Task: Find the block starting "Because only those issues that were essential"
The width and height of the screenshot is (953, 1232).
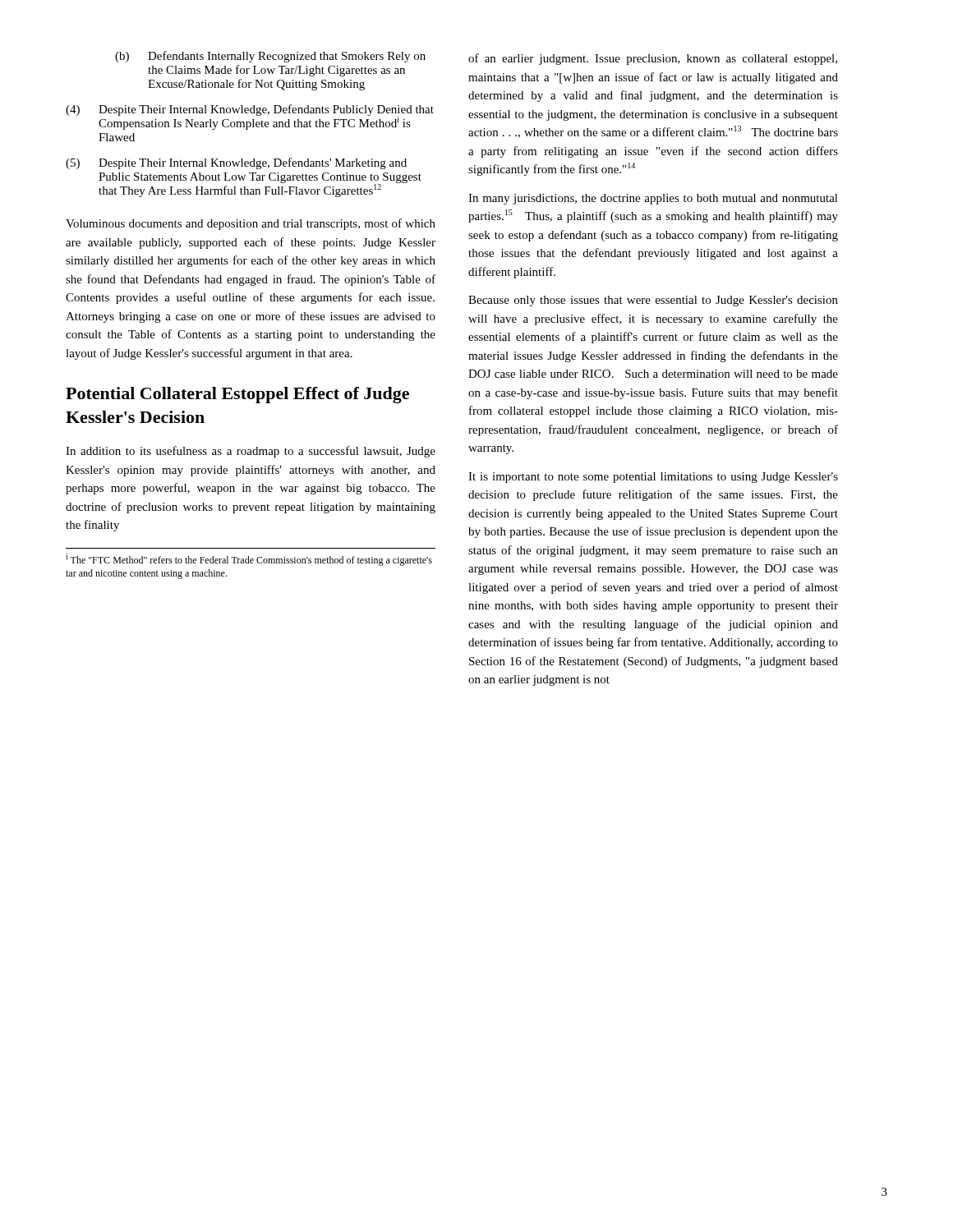Action: click(653, 374)
